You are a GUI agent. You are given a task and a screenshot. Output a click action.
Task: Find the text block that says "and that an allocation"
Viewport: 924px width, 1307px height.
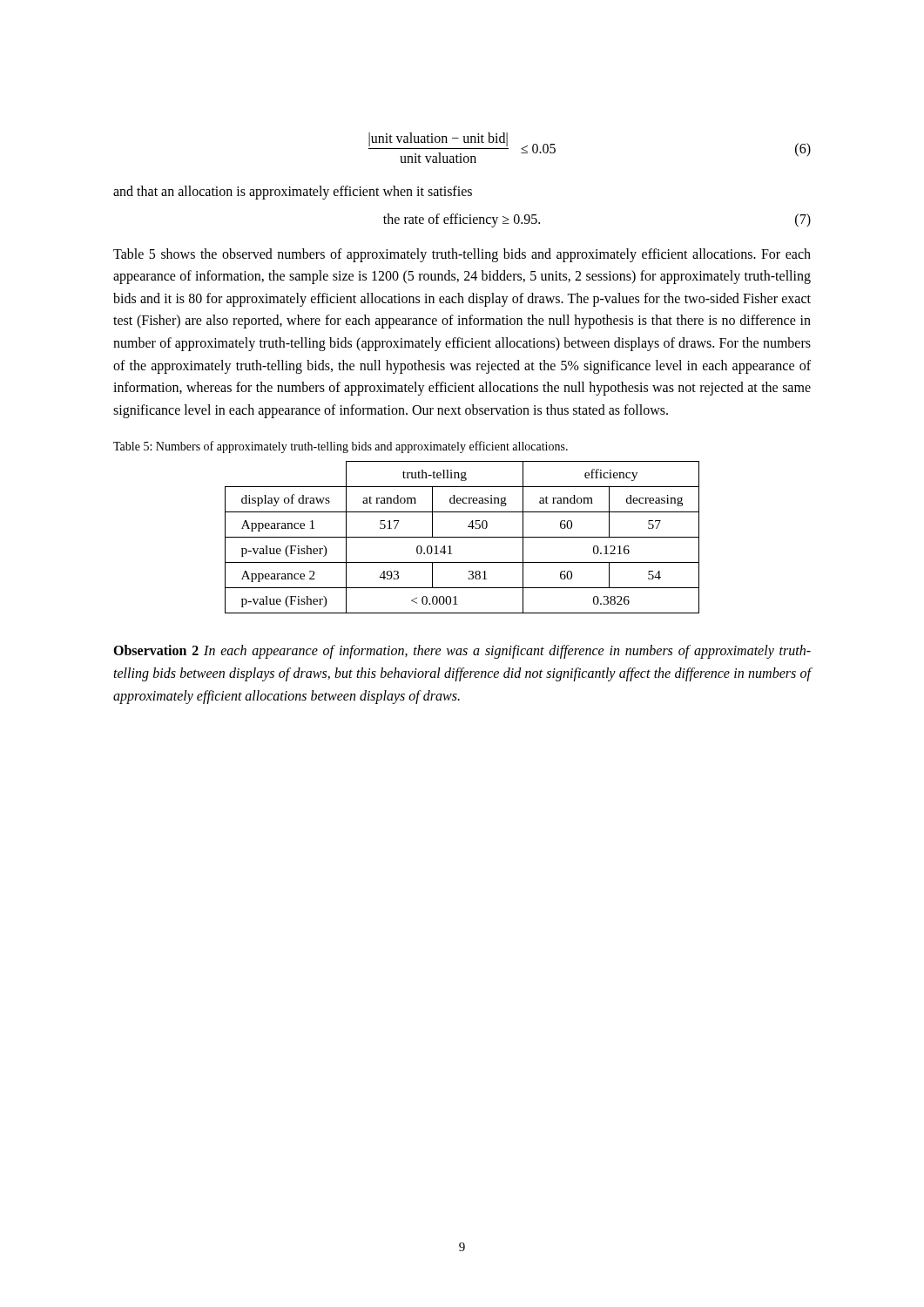point(293,191)
